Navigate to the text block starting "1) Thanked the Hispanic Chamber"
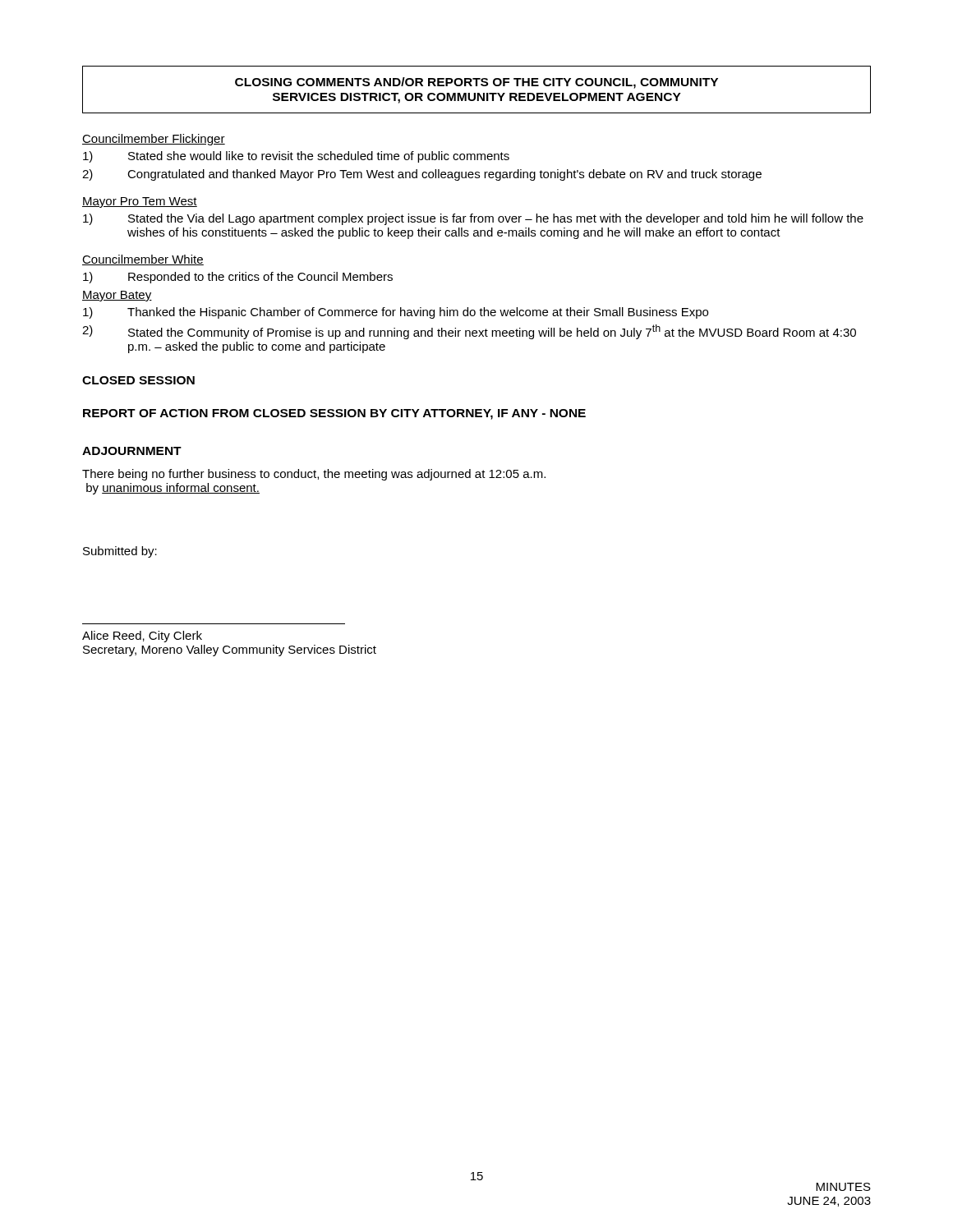 [476, 312]
